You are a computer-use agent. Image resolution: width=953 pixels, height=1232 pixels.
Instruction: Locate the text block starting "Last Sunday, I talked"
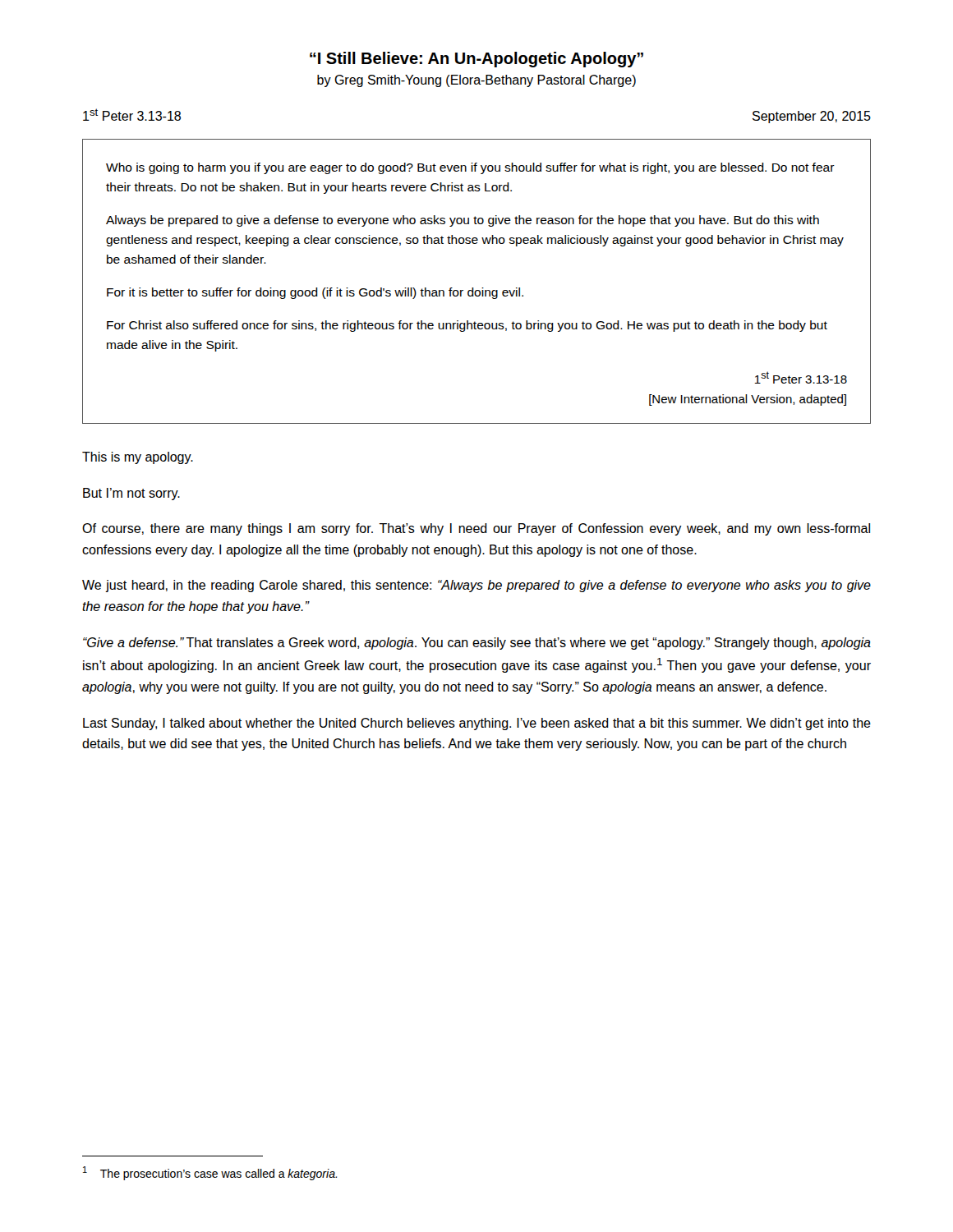tap(476, 733)
